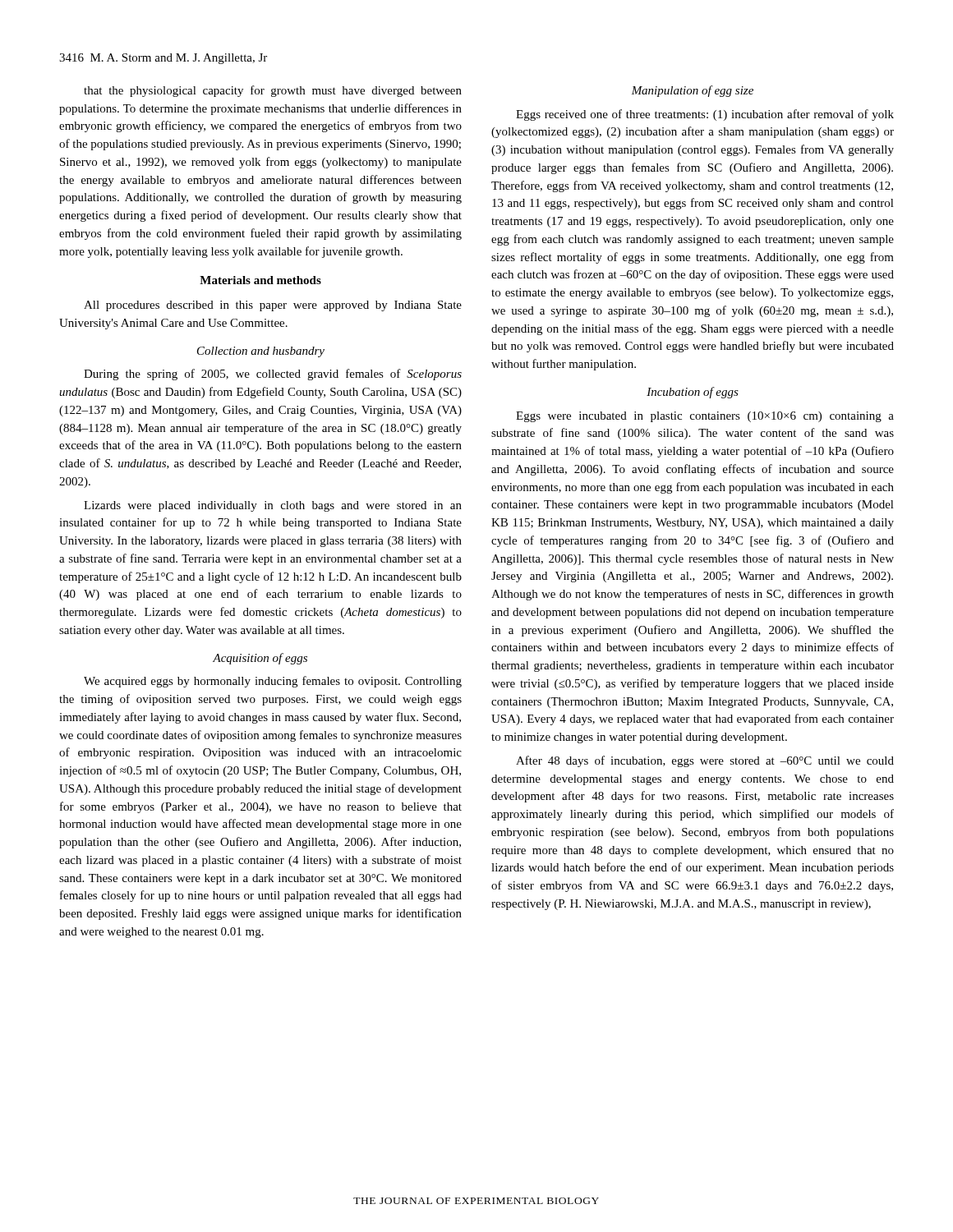The height and width of the screenshot is (1232, 953).
Task: Locate the text "Acquisition of eggs"
Action: coord(260,657)
